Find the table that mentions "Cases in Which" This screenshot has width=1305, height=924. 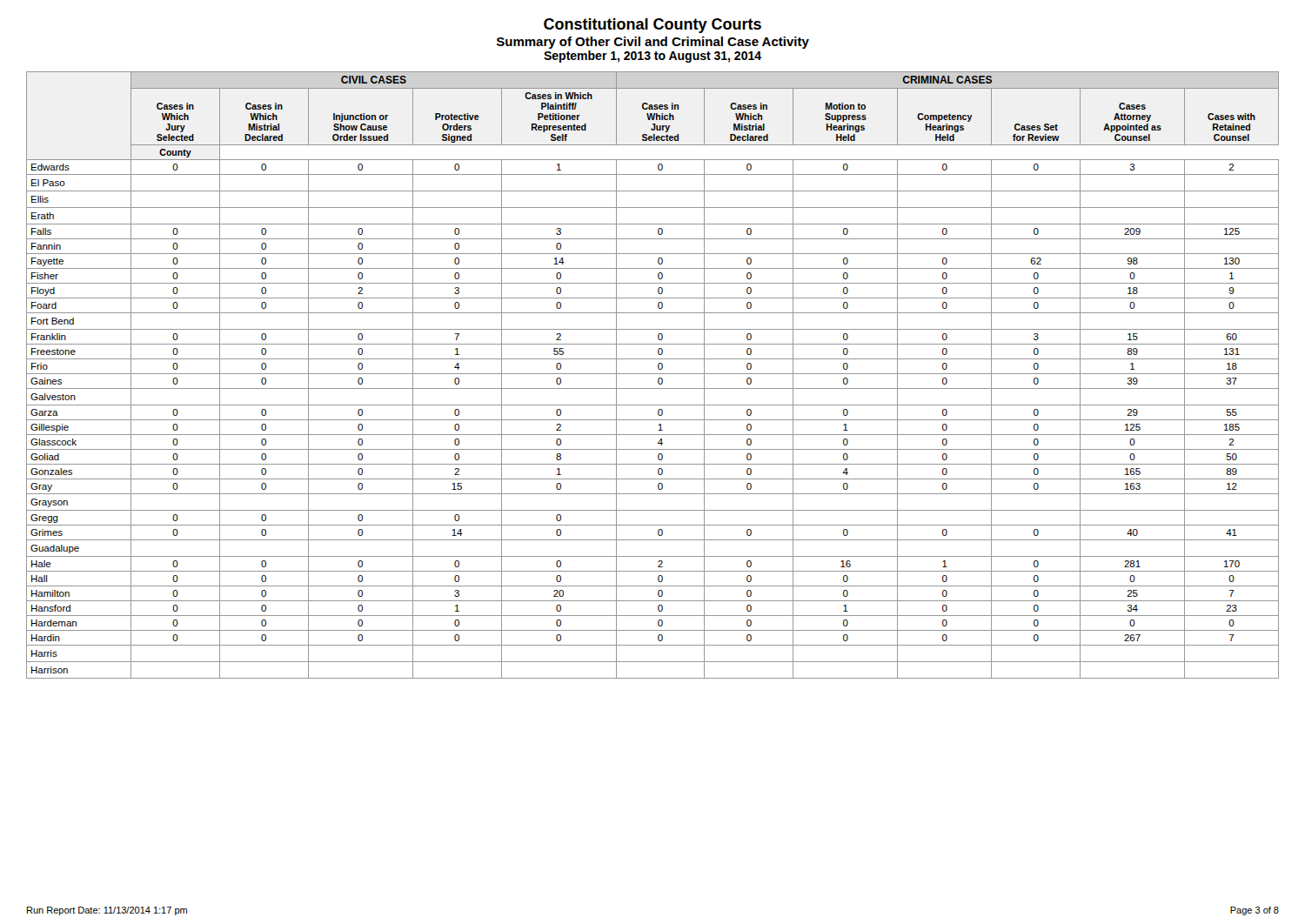(x=652, y=375)
